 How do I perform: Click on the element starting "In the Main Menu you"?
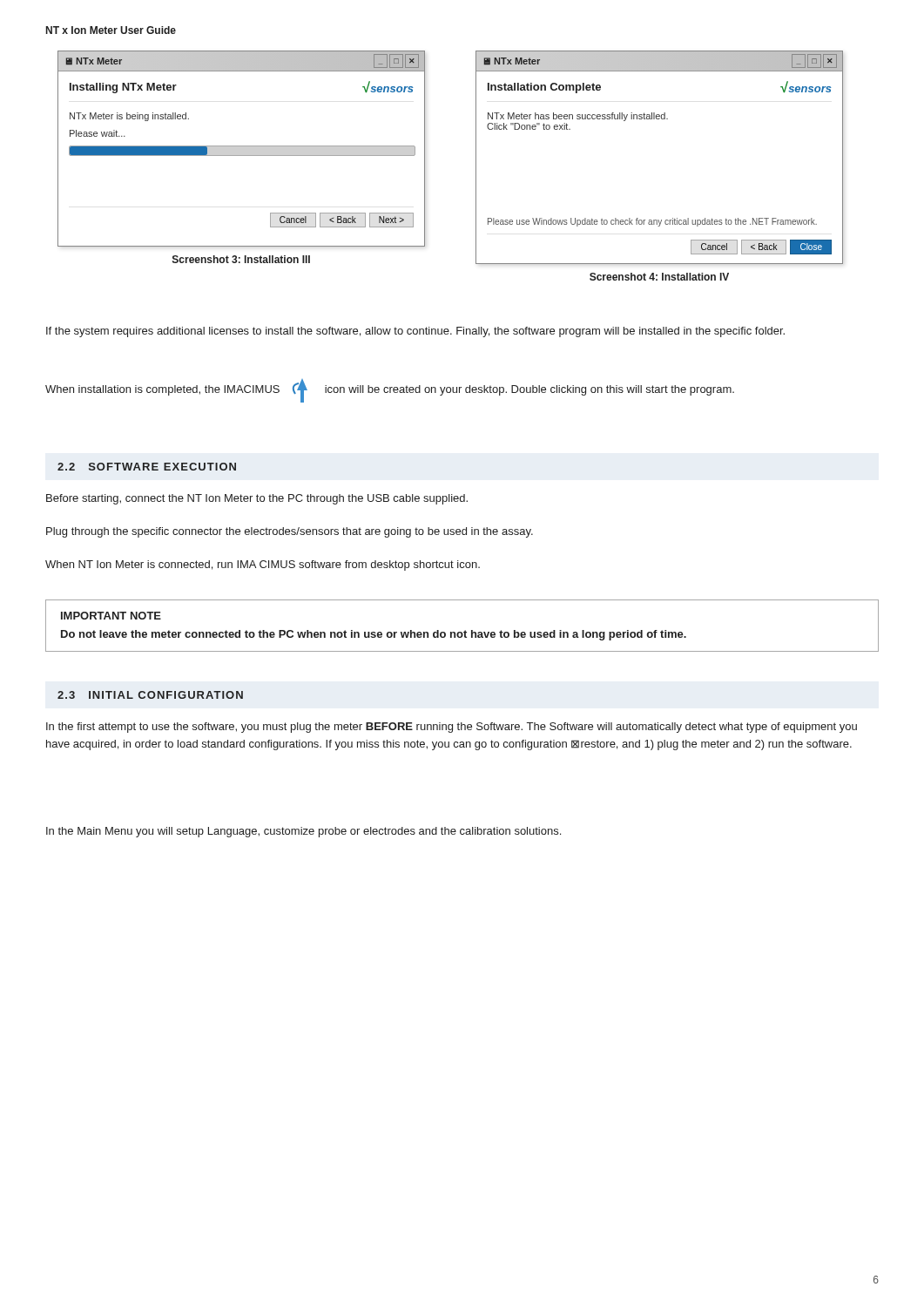(x=304, y=831)
